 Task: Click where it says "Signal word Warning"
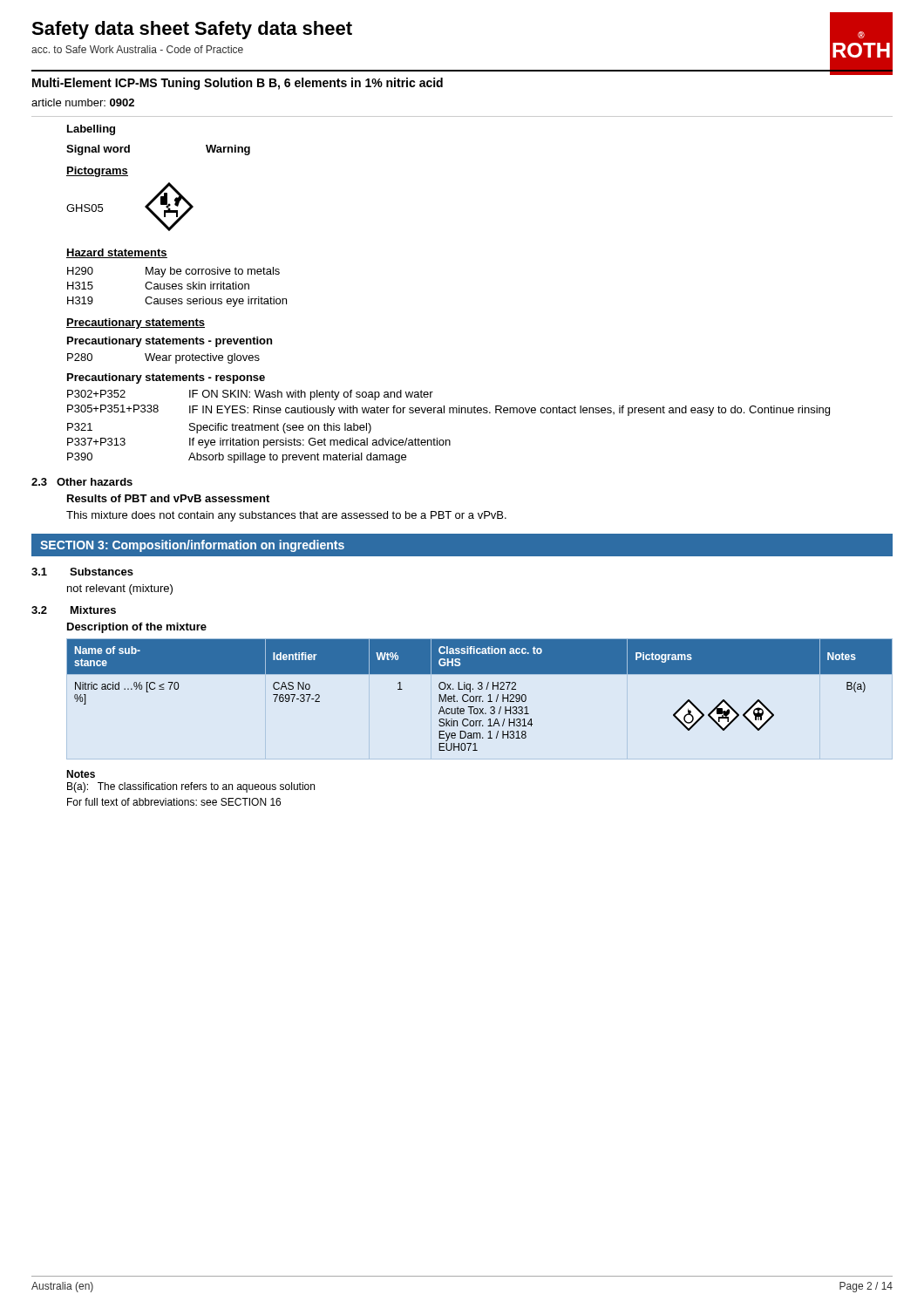[x=92, y=150]
